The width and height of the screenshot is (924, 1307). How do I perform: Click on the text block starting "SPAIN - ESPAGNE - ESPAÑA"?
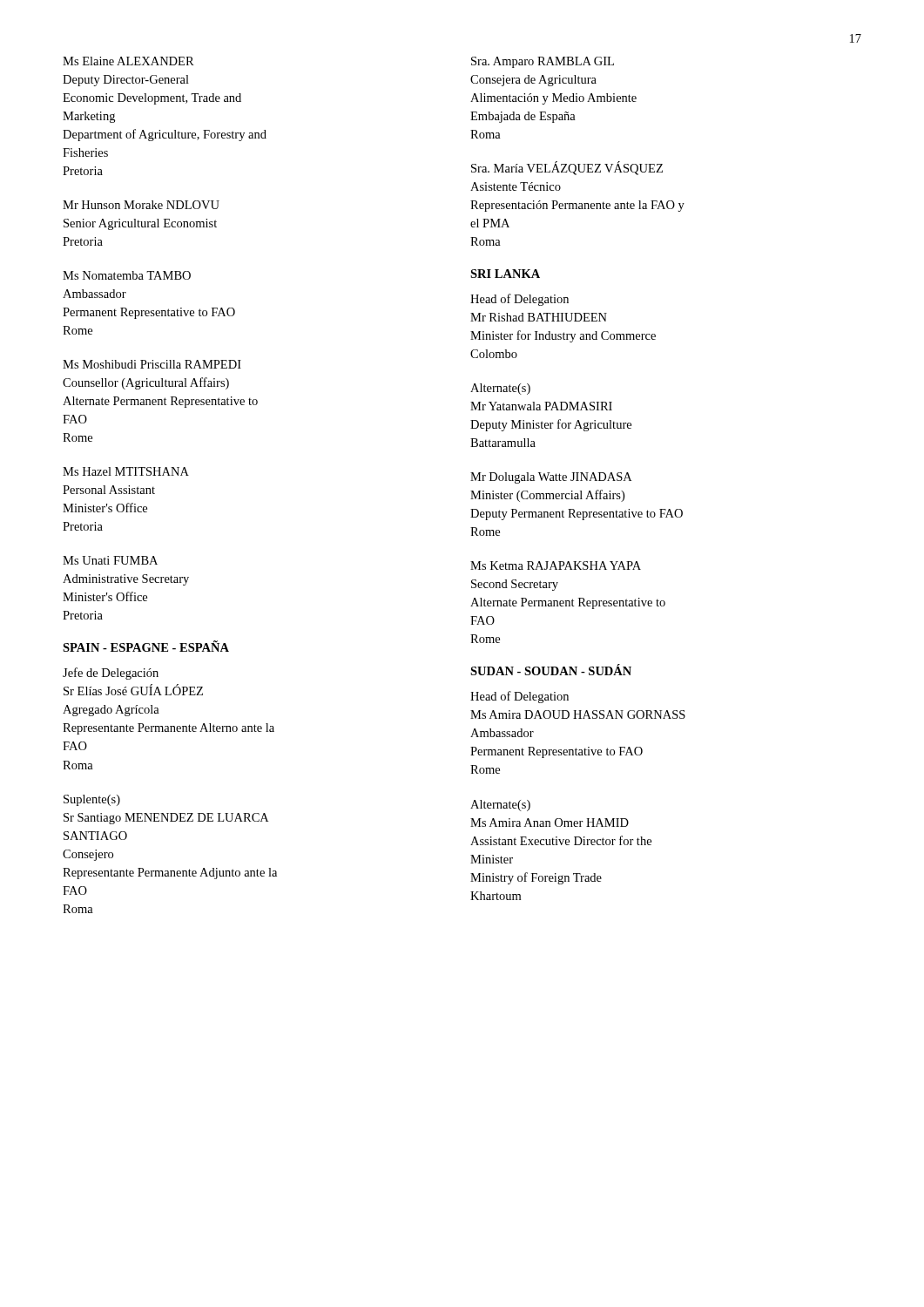click(146, 648)
